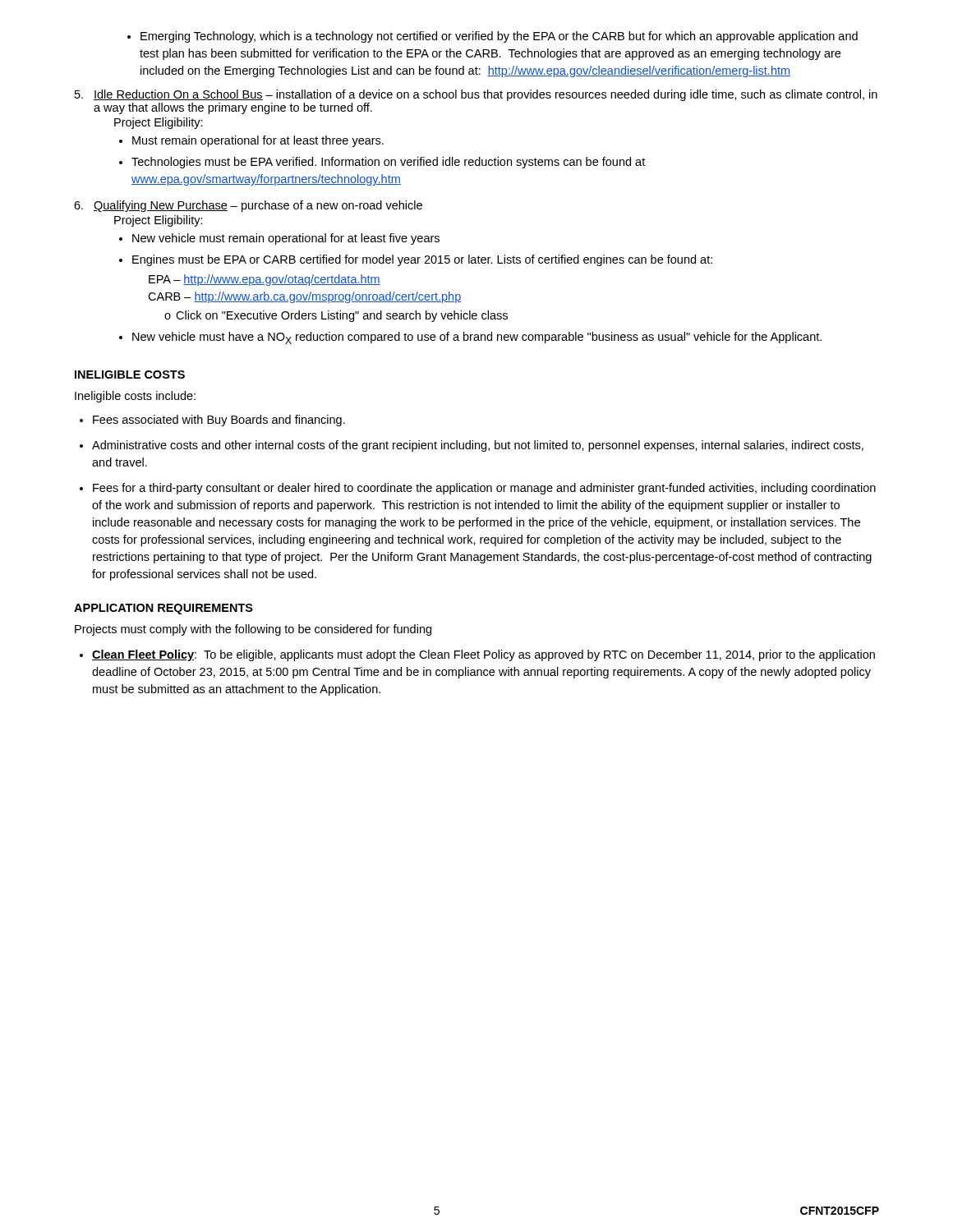Point to the block beginning "5. Idle Reduction On a School Bus –"
The image size is (953, 1232).
coord(476,95)
